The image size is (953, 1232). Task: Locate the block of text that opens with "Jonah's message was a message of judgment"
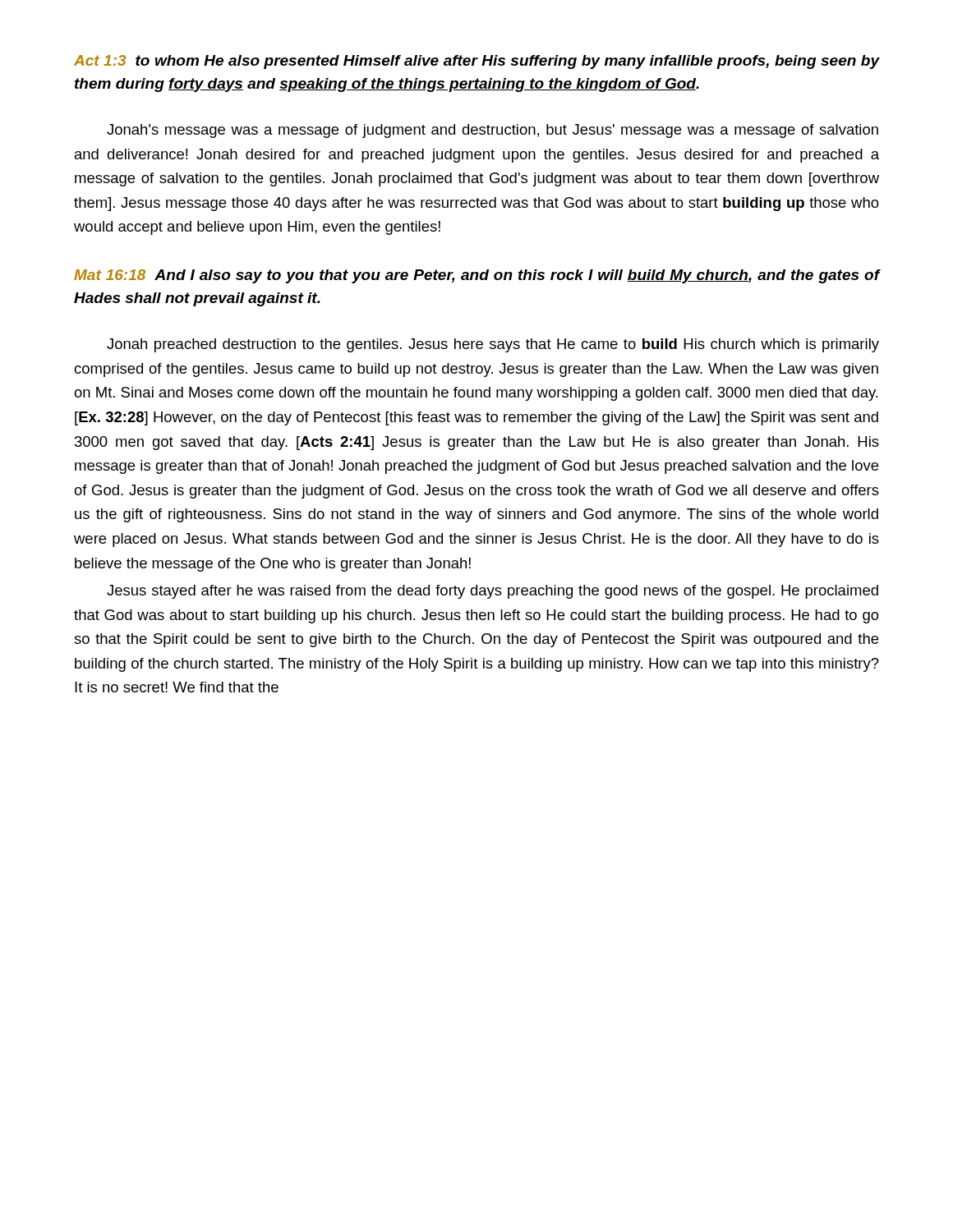coord(476,178)
